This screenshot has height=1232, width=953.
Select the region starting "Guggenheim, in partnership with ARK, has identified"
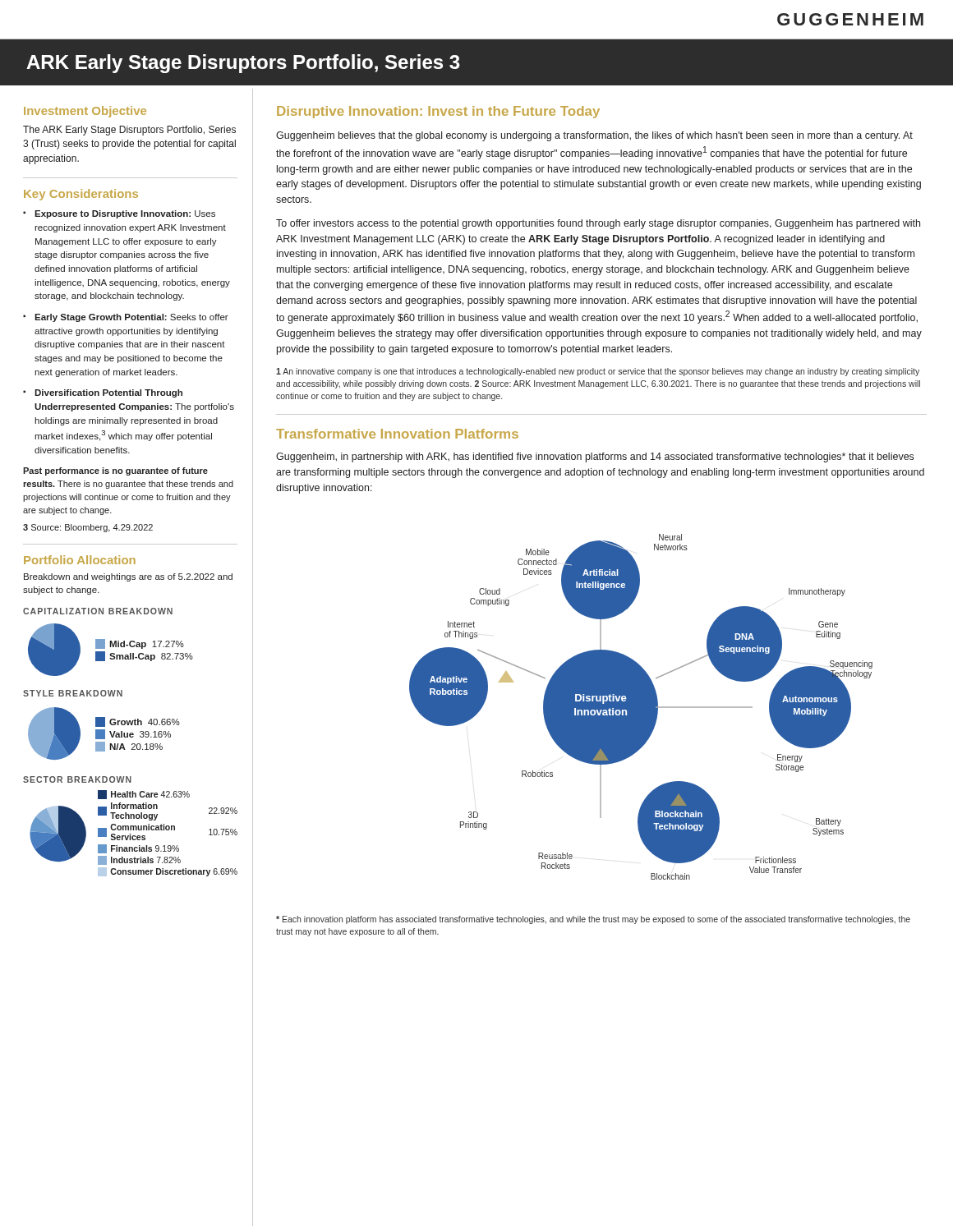click(x=600, y=472)
